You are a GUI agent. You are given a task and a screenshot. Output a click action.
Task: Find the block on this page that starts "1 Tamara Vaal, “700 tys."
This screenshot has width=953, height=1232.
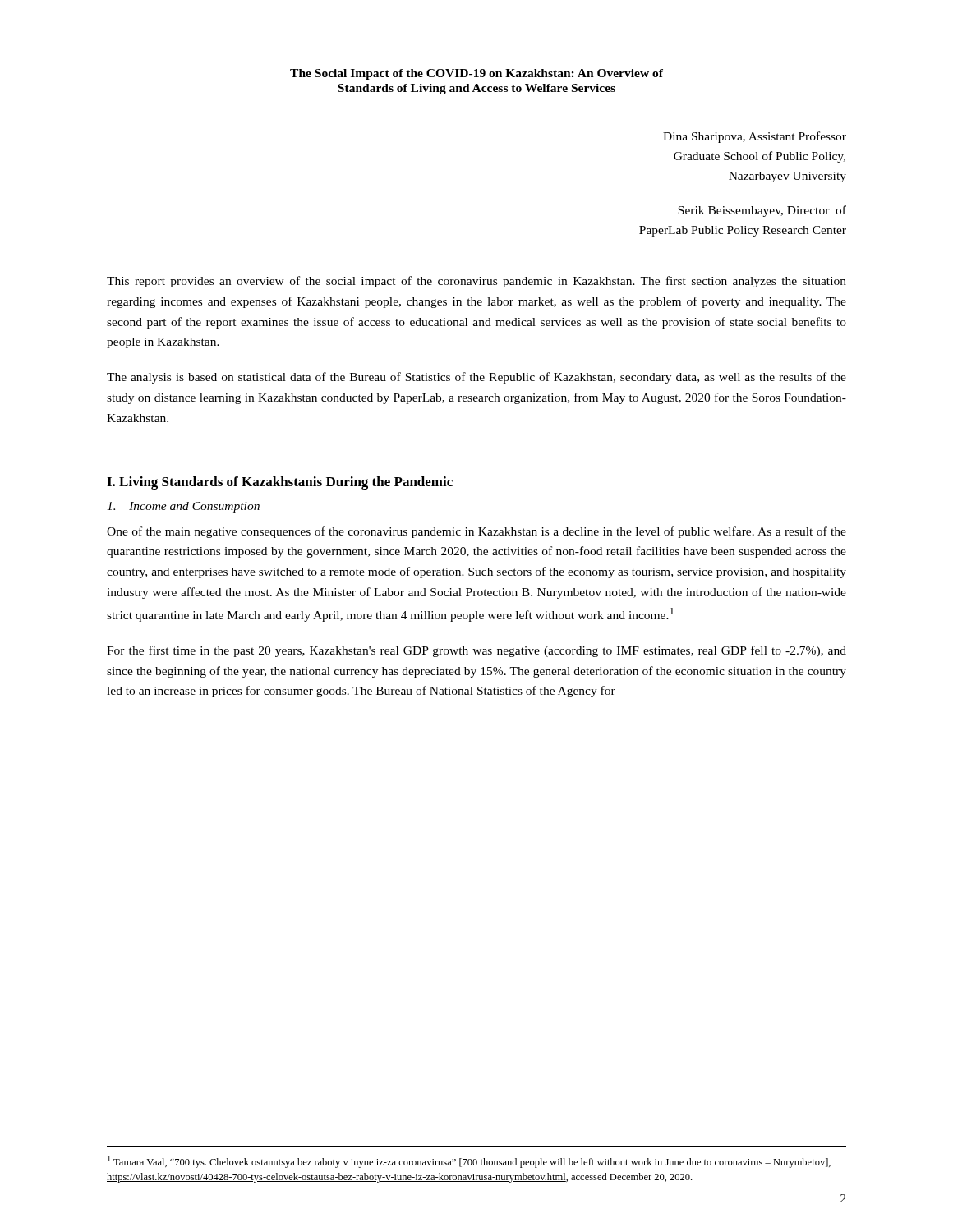(476, 1168)
